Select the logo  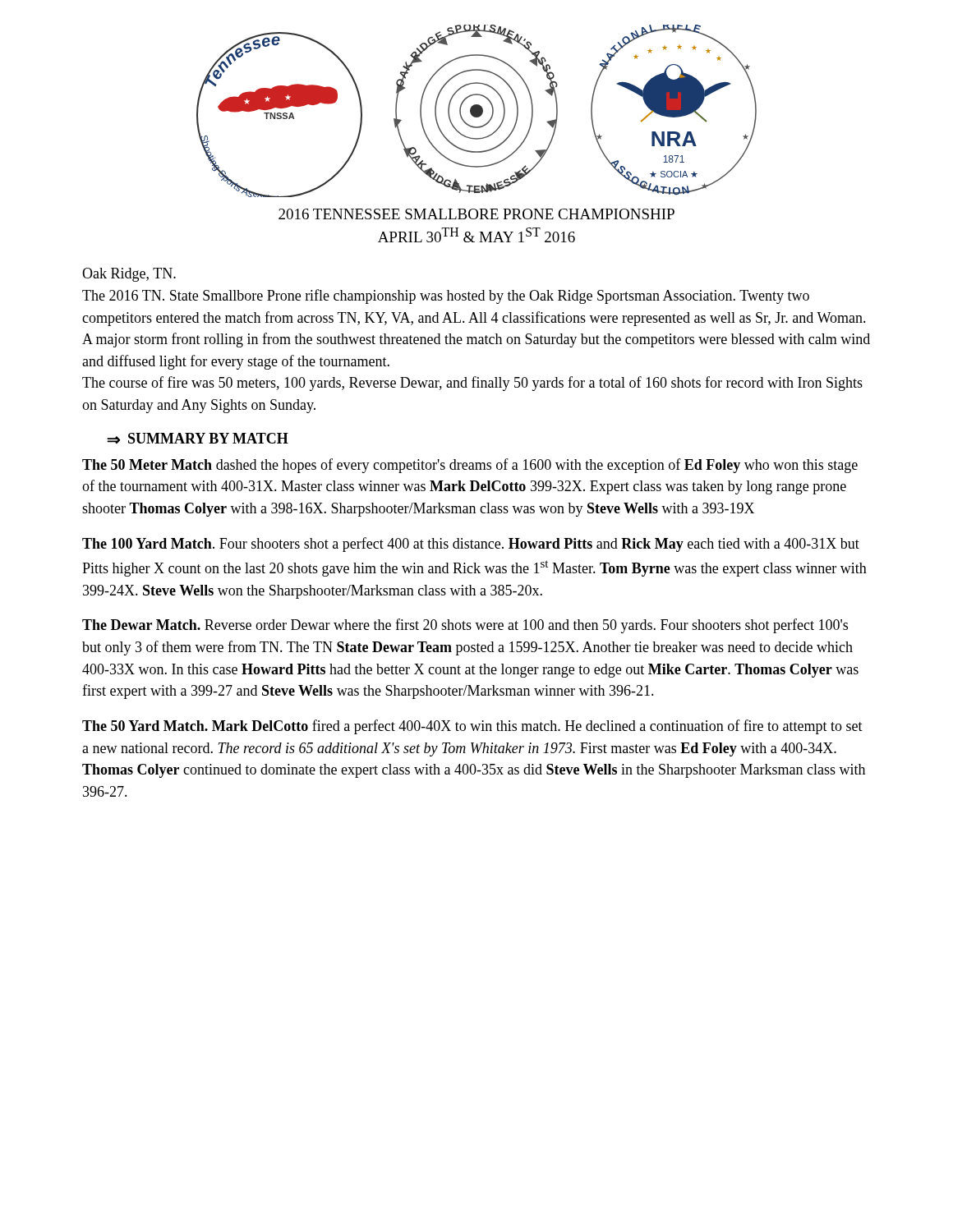click(476, 111)
